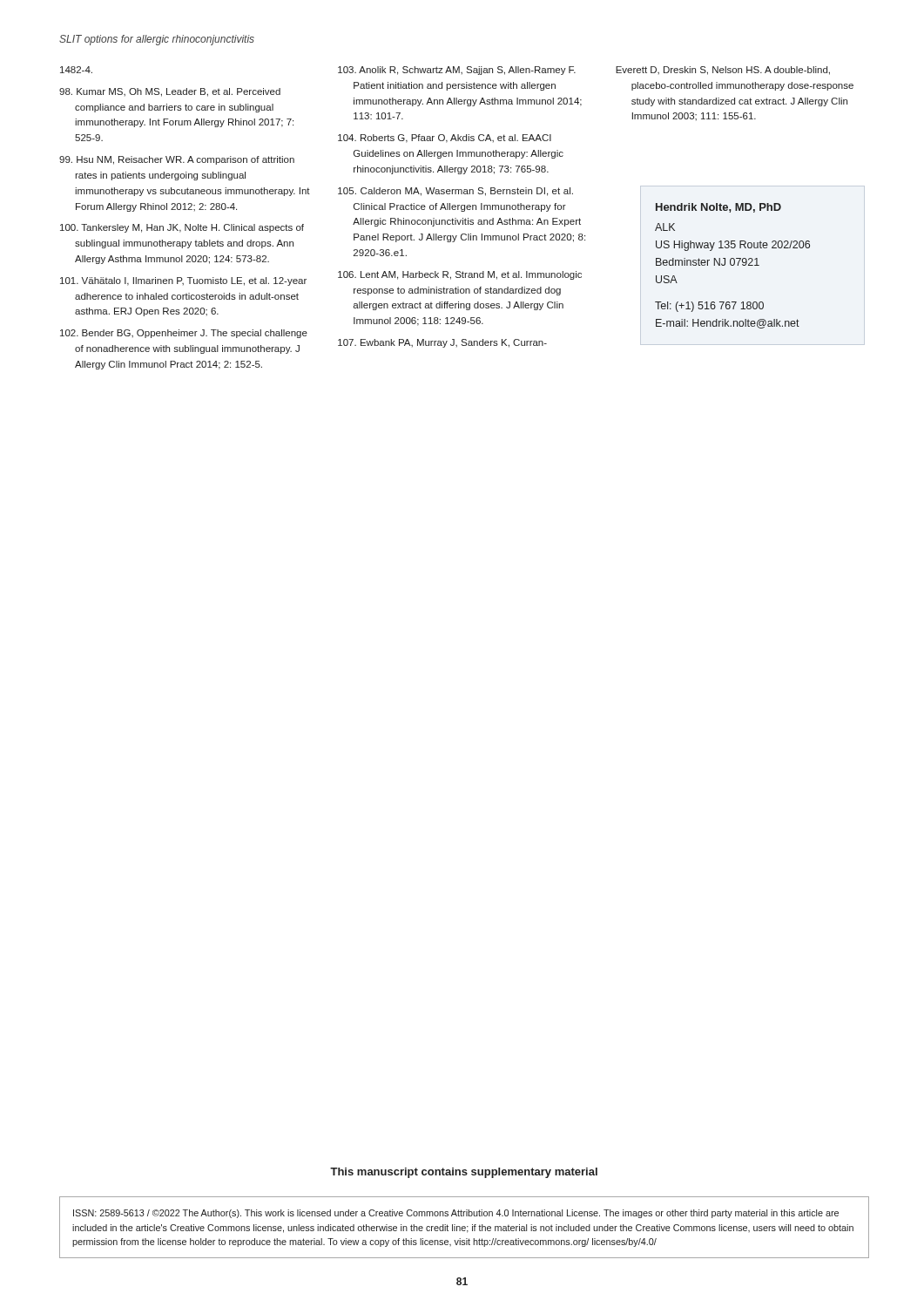Image resolution: width=924 pixels, height=1307 pixels.
Task: Locate the footnote that reads "ISSN: 2589-5613 / ©2022 The Author(s). This"
Action: (x=463, y=1227)
